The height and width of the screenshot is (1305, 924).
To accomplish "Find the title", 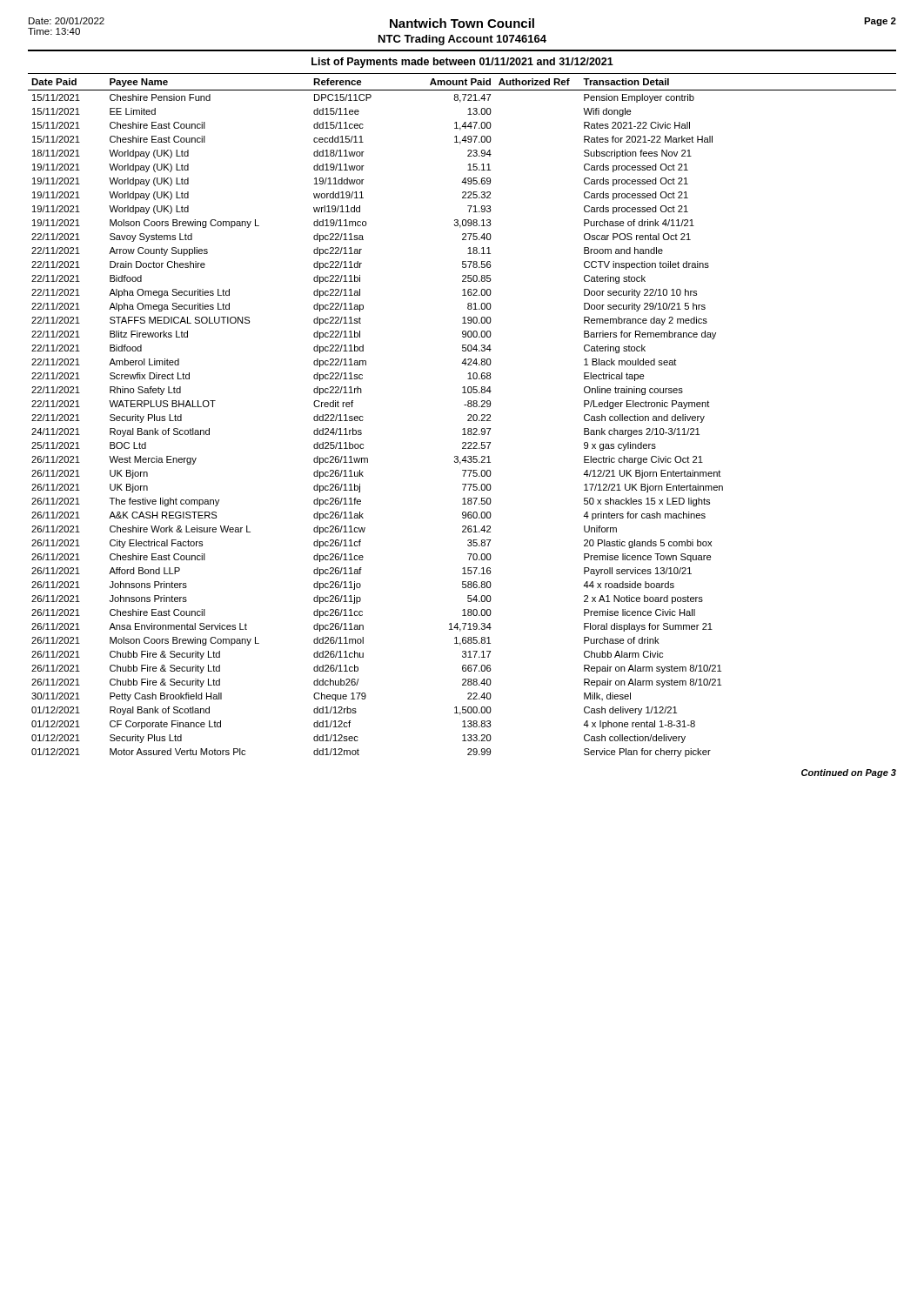I will 462,62.
